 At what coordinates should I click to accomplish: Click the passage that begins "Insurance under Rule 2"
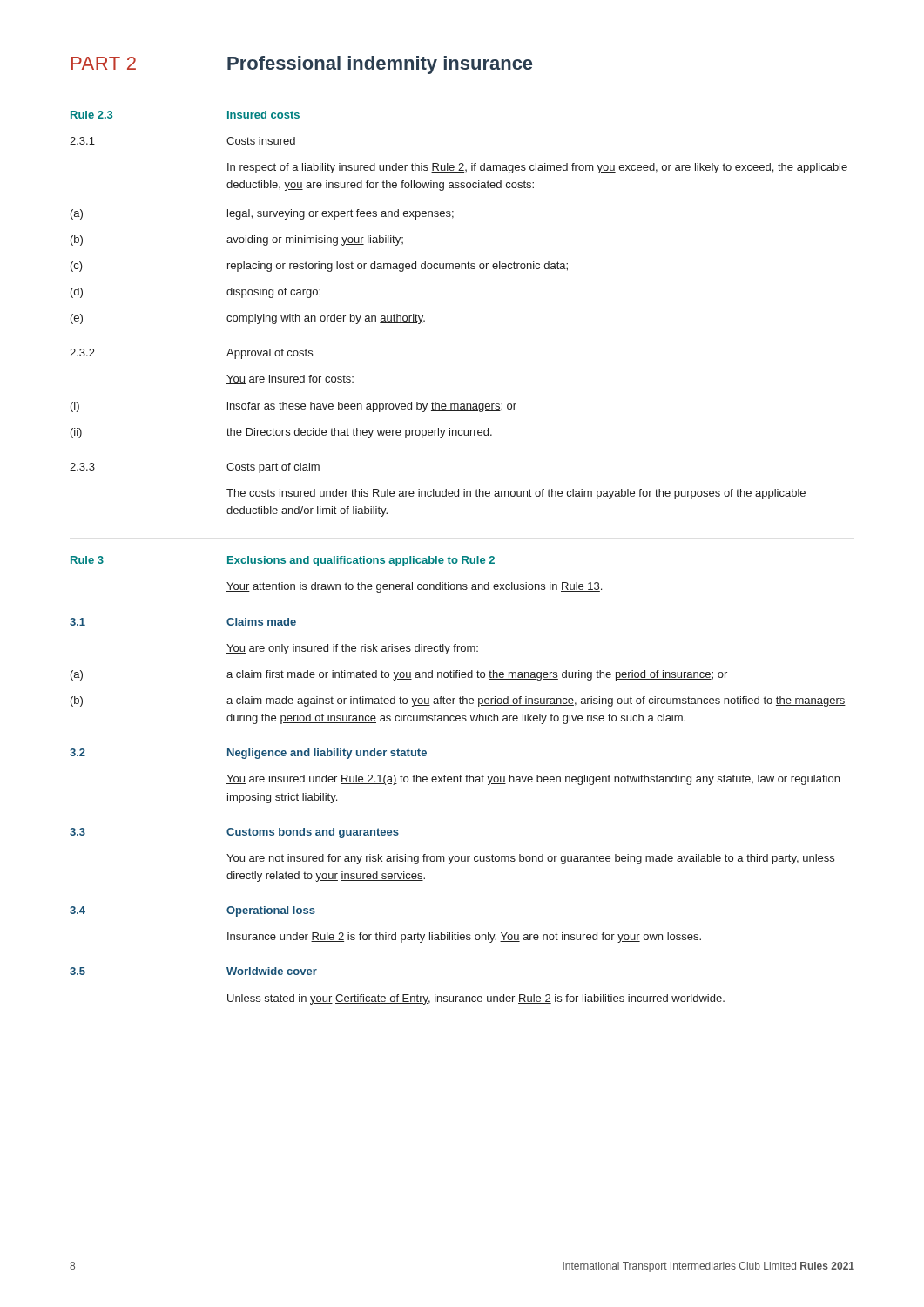[x=464, y=936]
